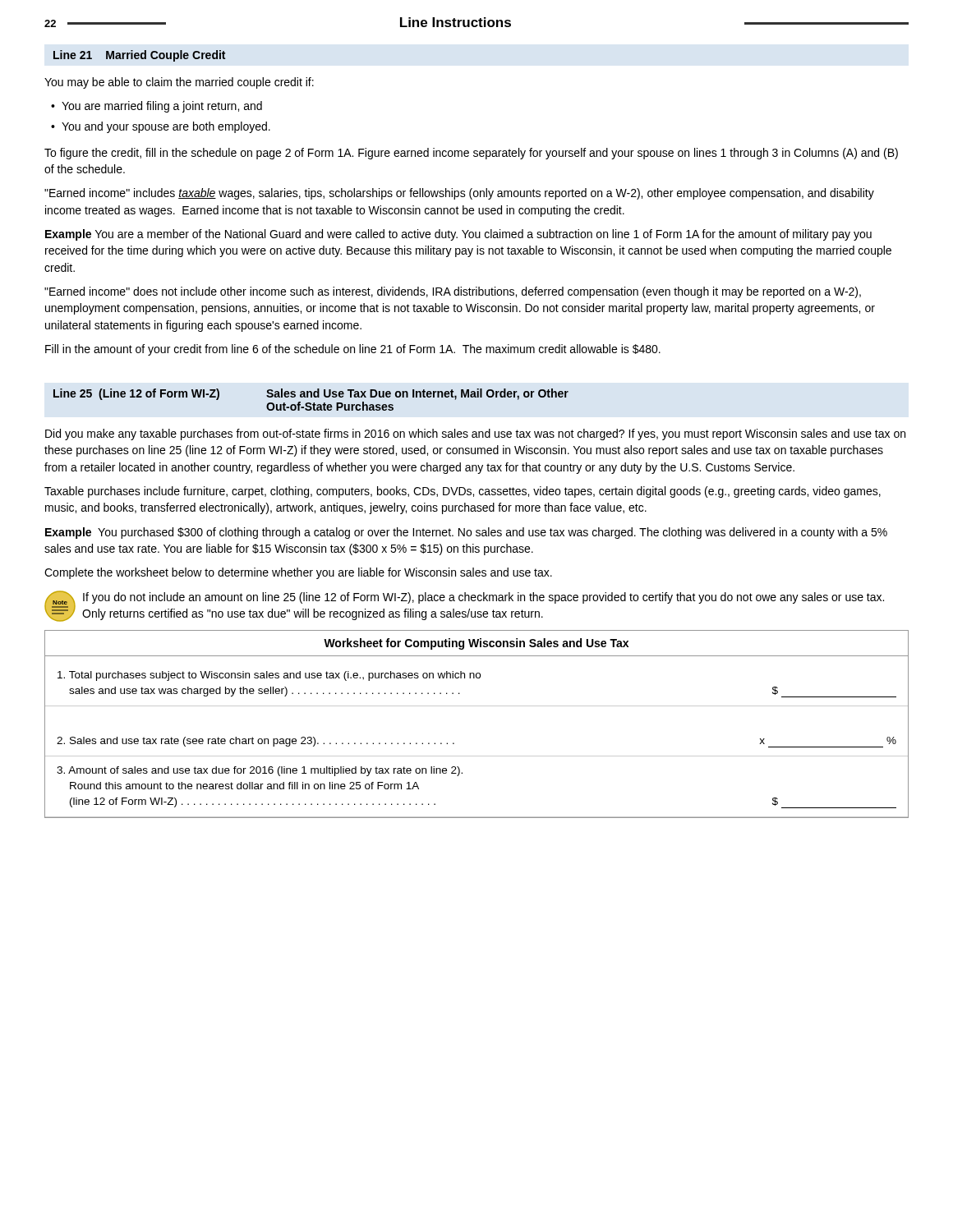Click on the element starting "Did you make any"
This screenshot has width=953, height=1232.
(x=475, y=450)
